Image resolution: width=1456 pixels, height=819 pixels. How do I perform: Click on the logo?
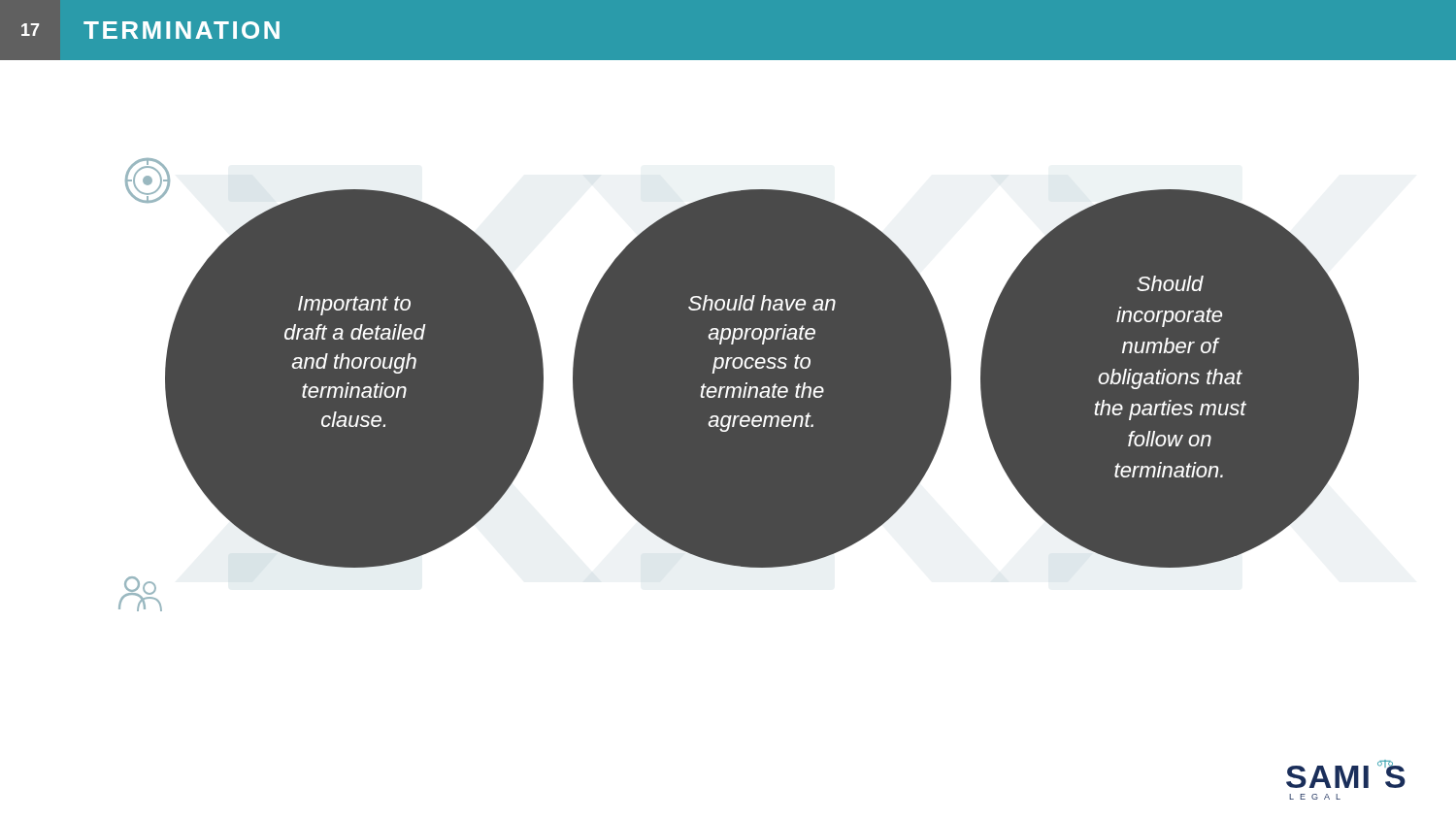pos(1353,777)
